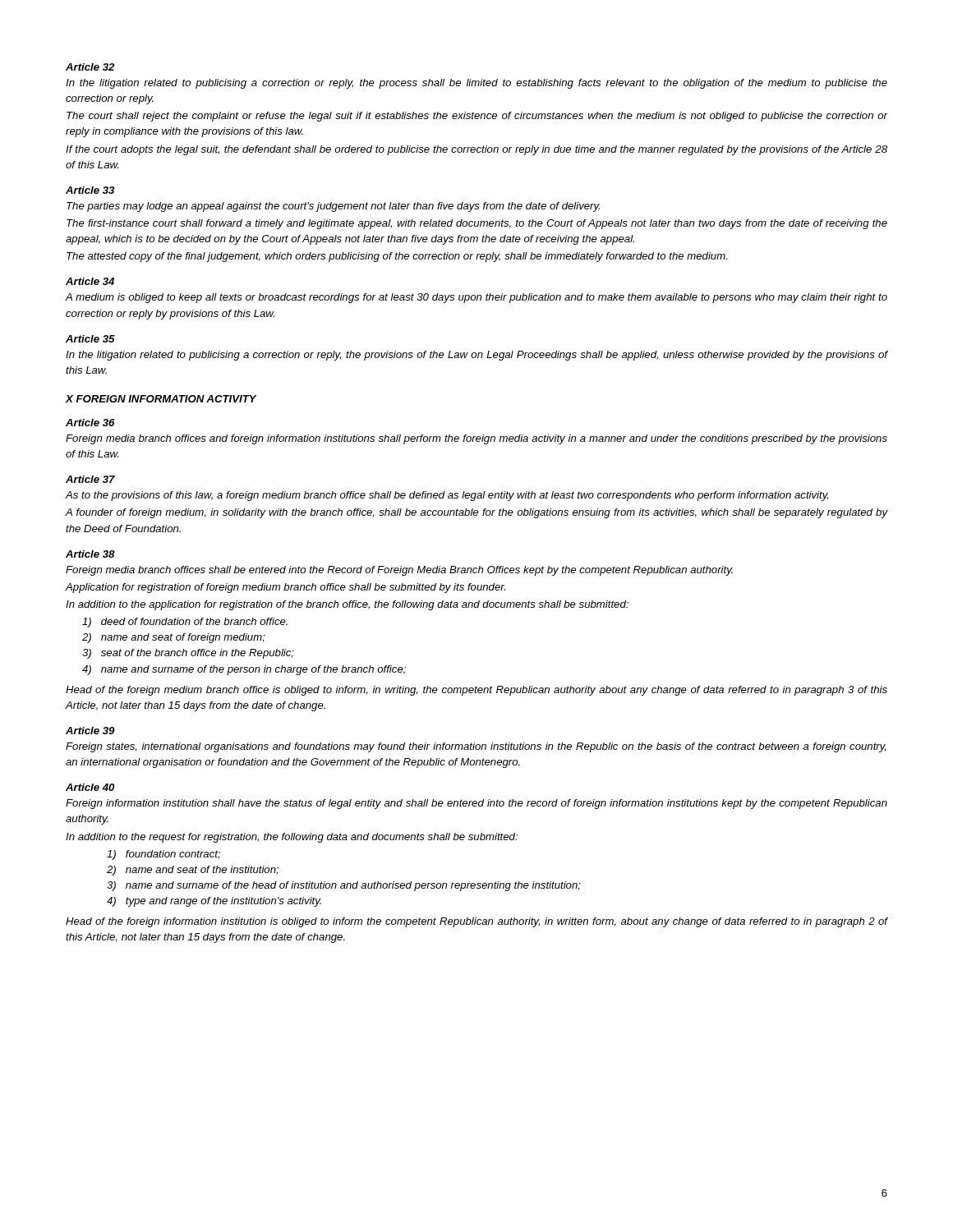Find the text block that reads "Foreign media branch offices and foreign information"
Image resolution: width=953 pixels, height=1232 pixels.
coord(476,446)
